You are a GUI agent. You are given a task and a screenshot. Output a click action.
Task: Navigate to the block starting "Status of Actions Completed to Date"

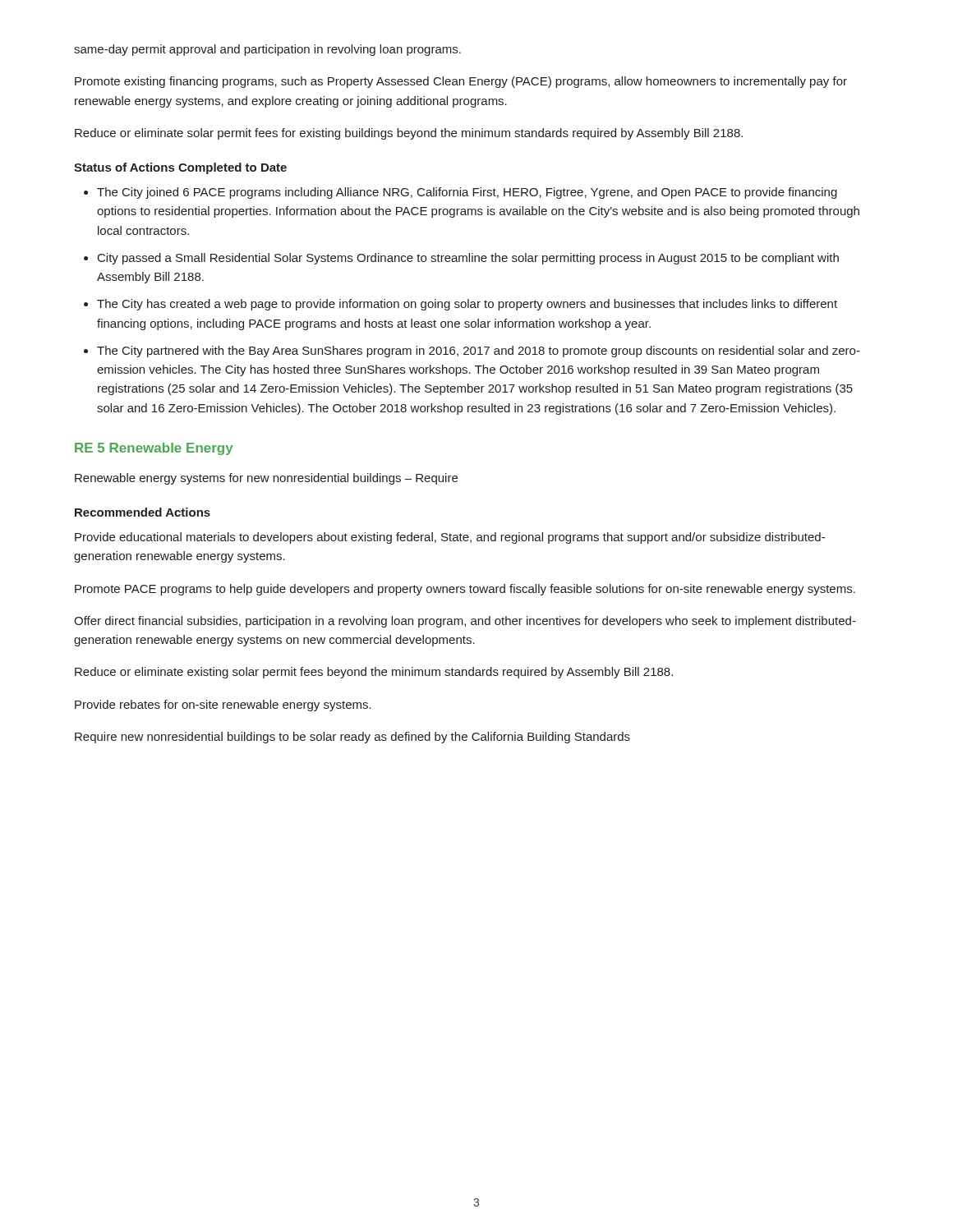tap(181, 167)
